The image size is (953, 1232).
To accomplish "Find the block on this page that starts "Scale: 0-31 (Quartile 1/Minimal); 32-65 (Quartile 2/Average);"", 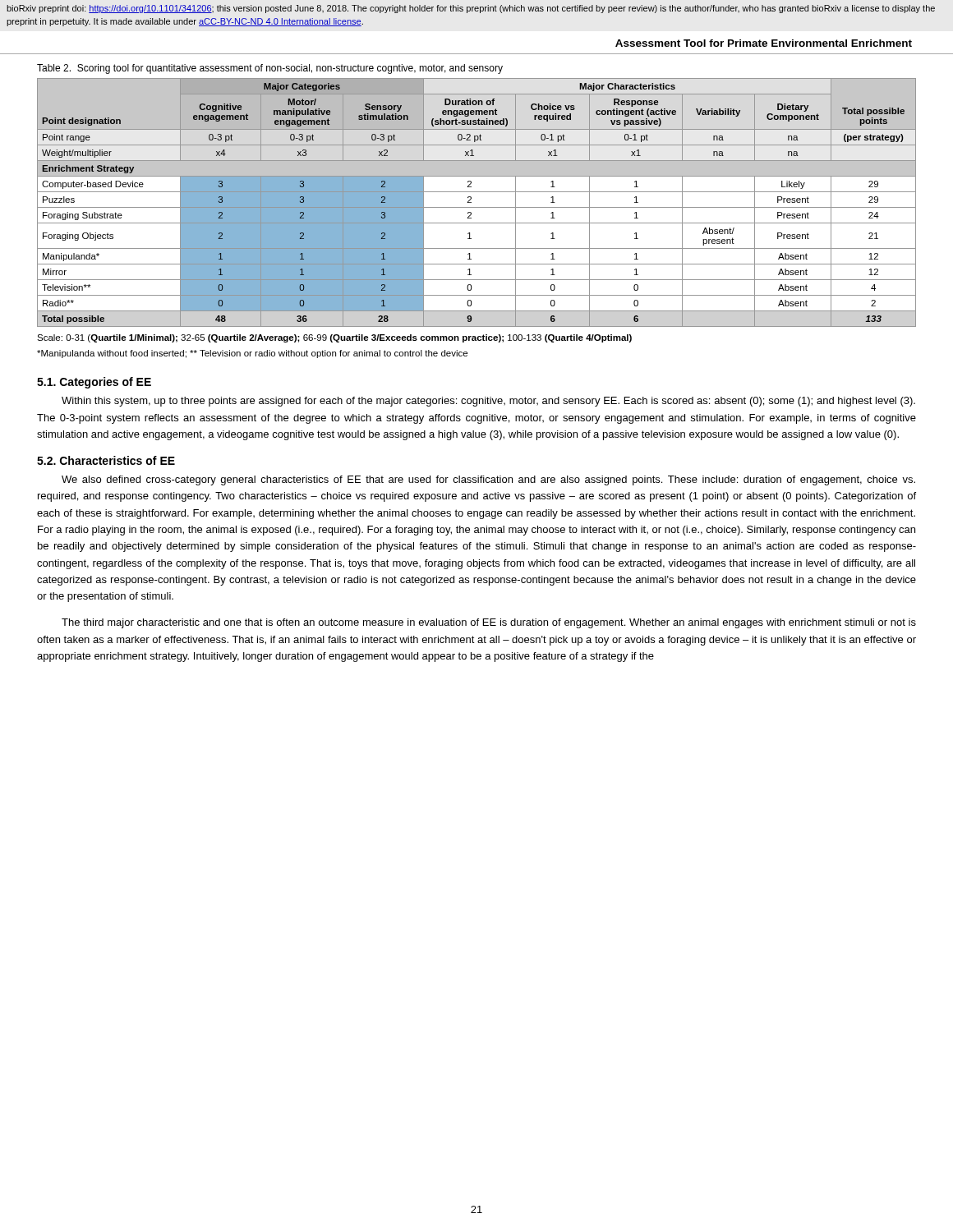I will click(x=335, y=337).
